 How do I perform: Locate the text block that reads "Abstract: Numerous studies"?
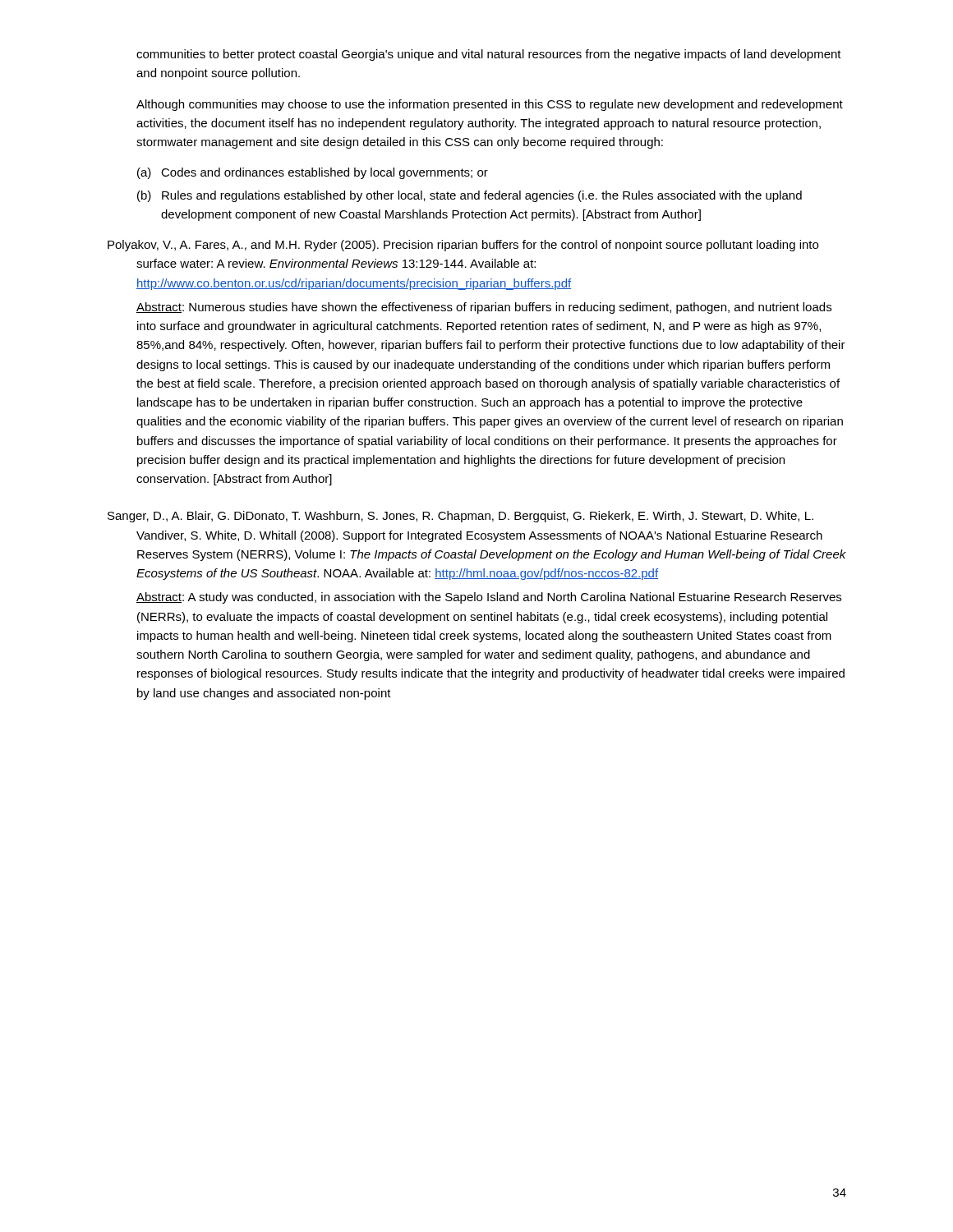click(x=491, y=393)
